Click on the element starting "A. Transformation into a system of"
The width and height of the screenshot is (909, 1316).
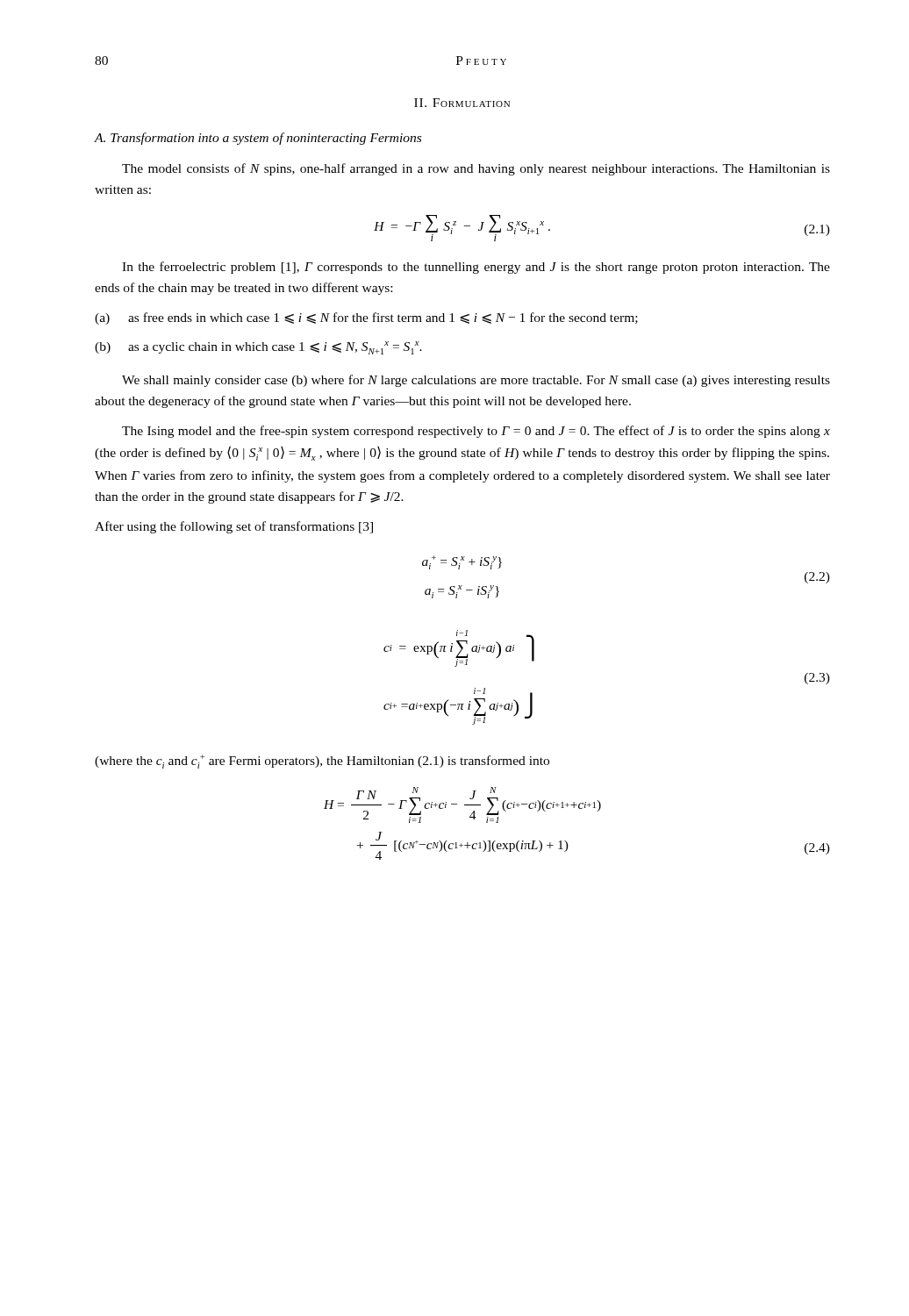coord(258,137)
